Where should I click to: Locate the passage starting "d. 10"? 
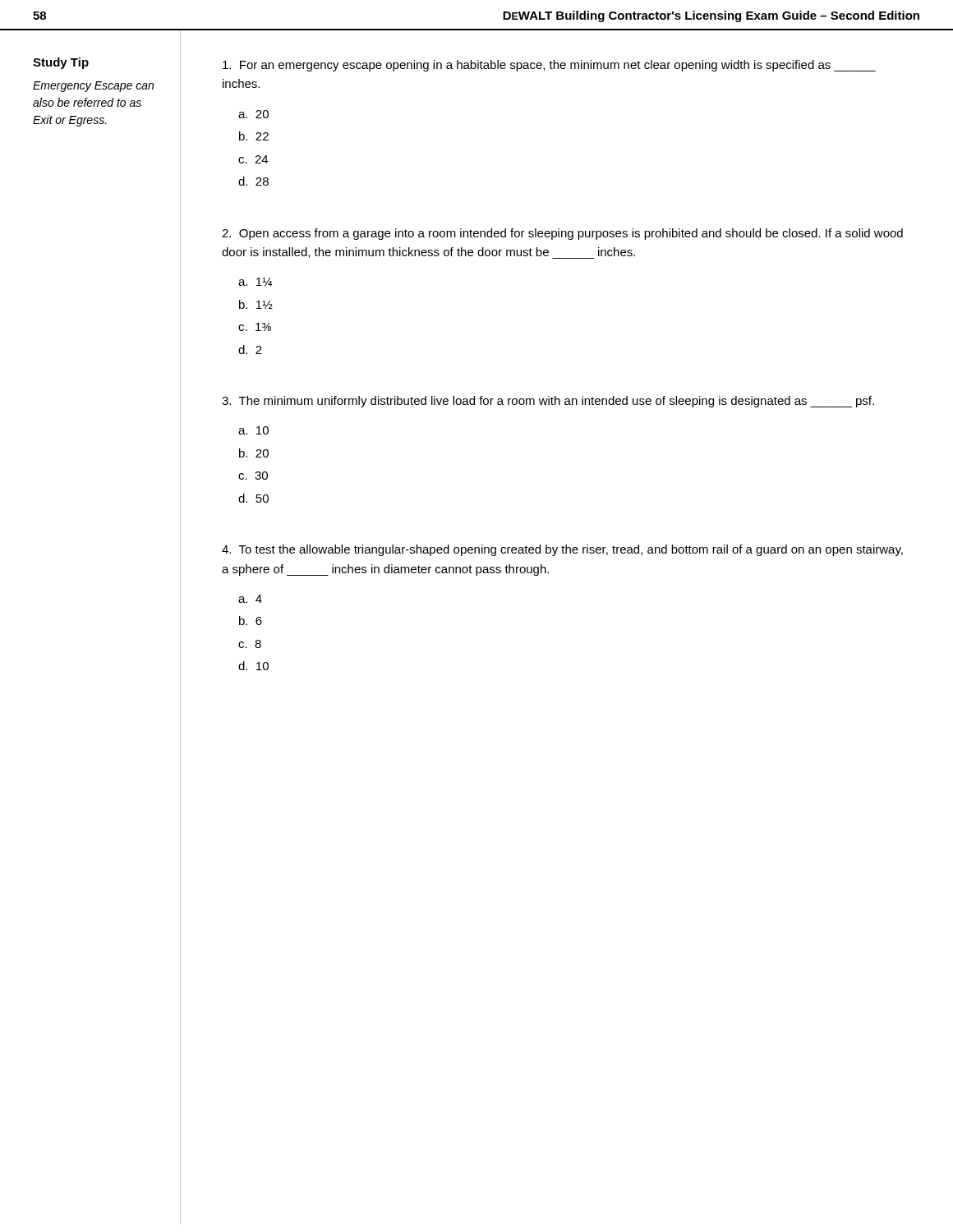[254, 666]
